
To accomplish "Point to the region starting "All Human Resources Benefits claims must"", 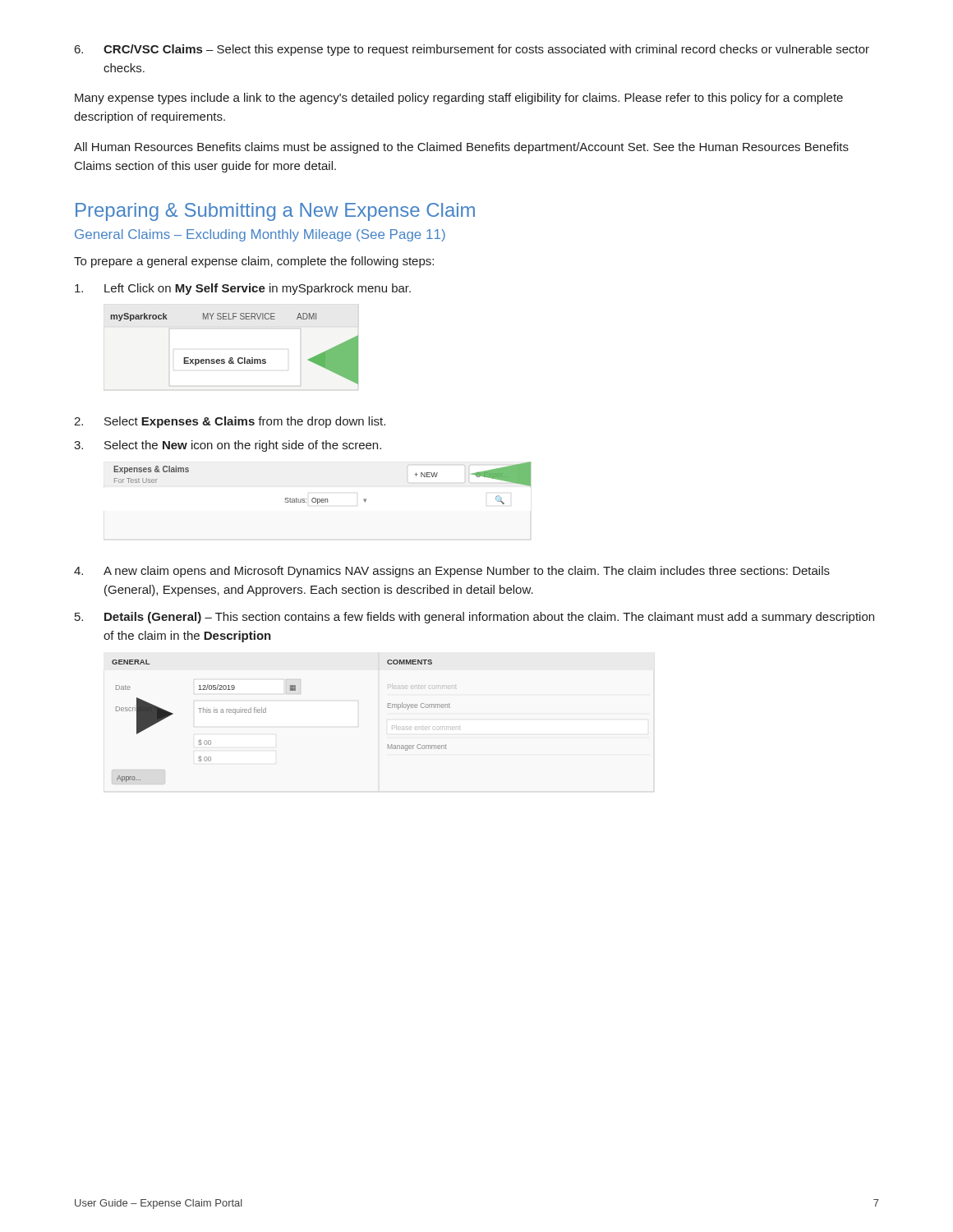I will pos(461,156).
